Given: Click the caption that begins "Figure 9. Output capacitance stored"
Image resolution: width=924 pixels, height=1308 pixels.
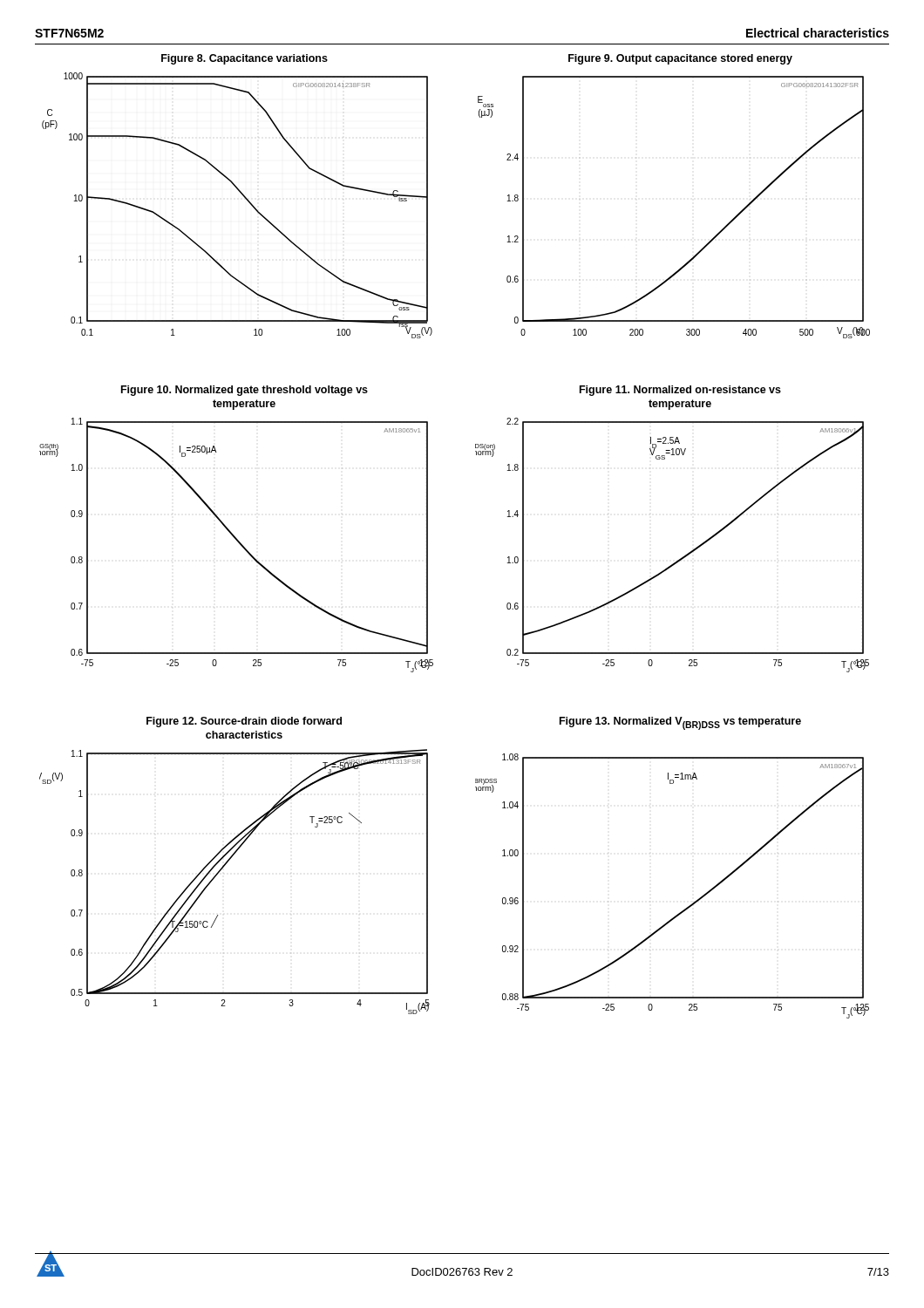Looking at the screenshot, I should [680, 58].
